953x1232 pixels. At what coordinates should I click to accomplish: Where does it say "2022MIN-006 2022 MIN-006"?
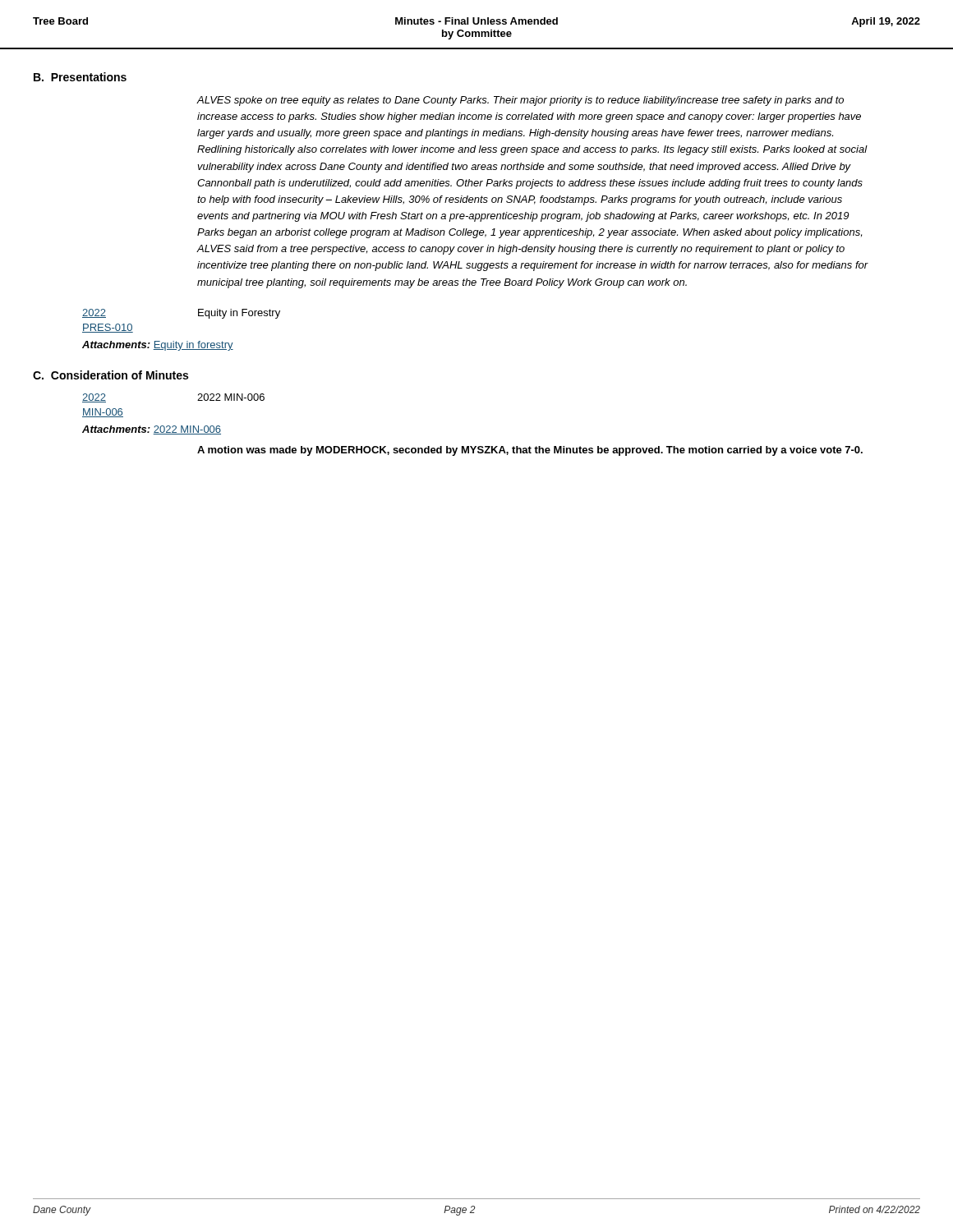(x=93, y=398)
